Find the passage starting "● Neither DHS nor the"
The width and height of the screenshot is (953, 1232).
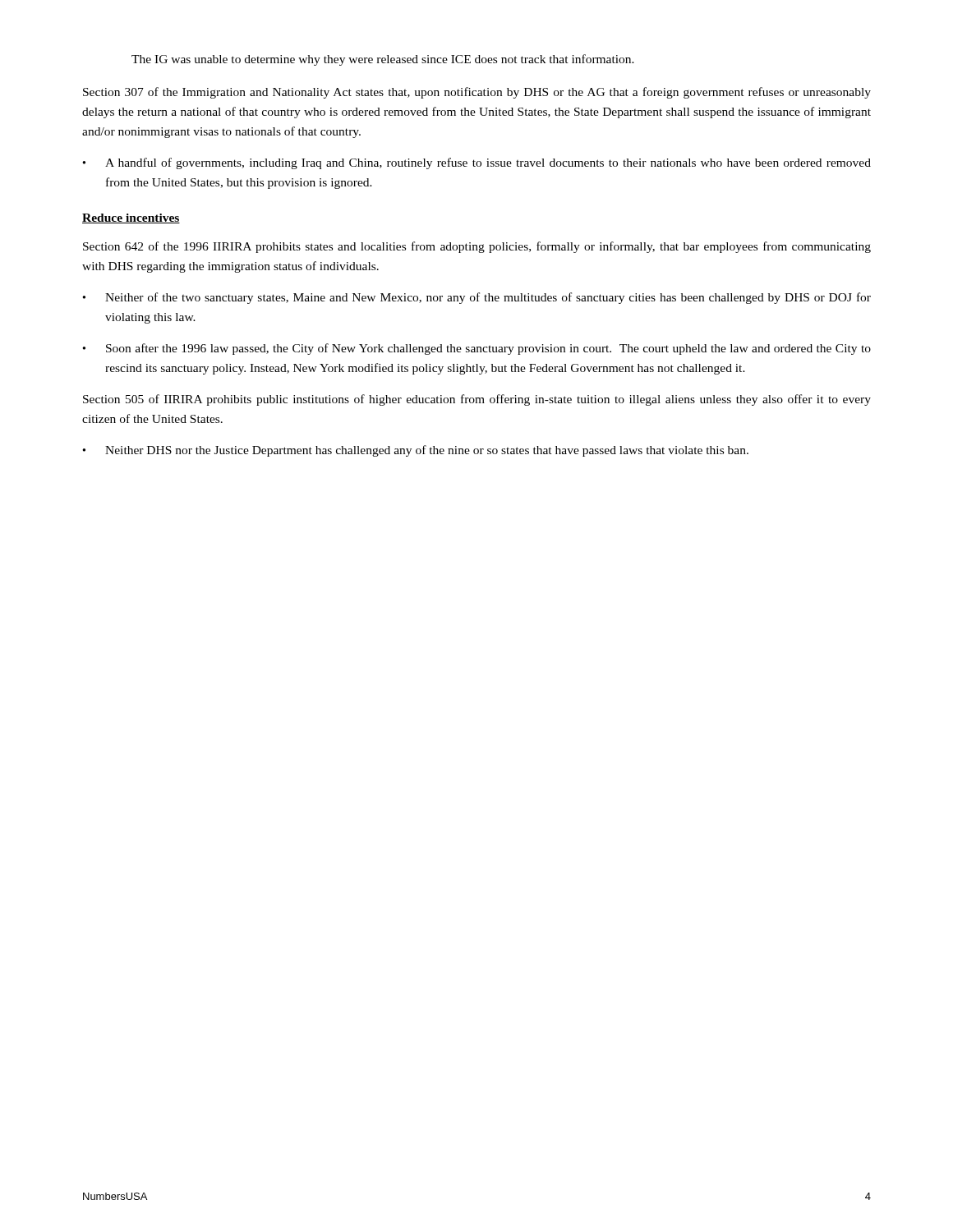(476, 450)
